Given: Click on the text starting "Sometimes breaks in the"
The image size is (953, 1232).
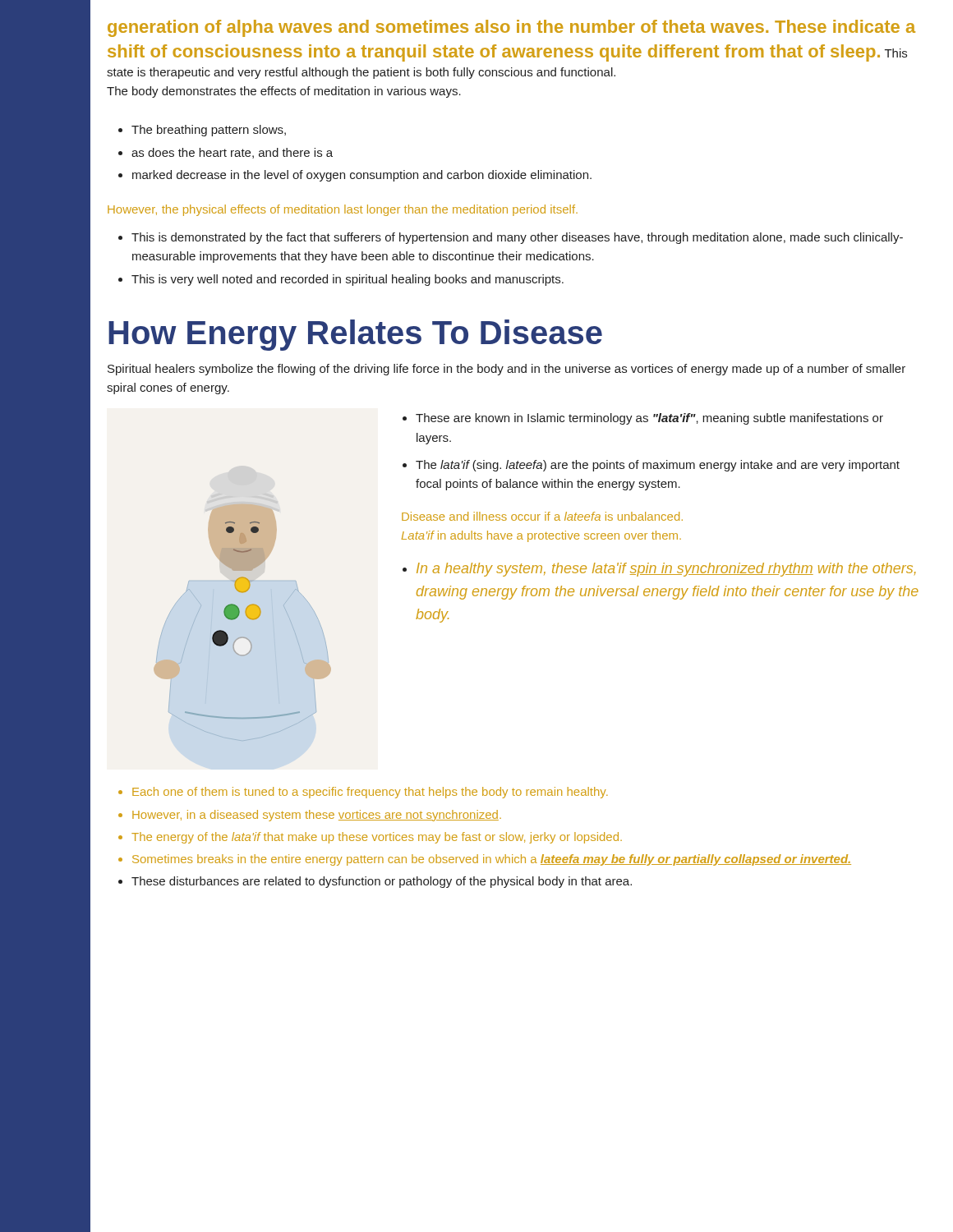Looking at the screenshot, I should click(x=526, y=859).
